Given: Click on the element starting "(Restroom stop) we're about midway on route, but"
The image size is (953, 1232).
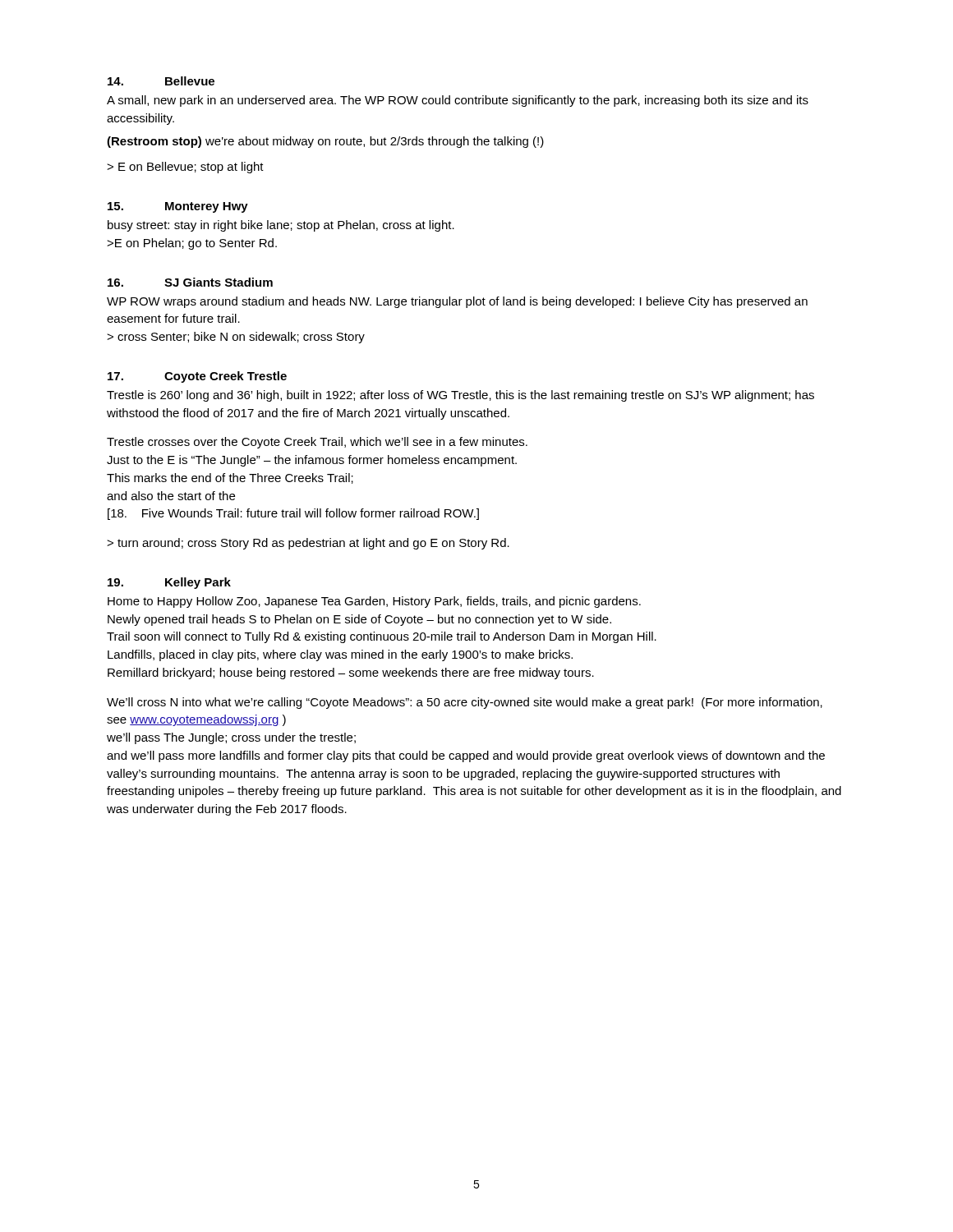Looking at the screenshot, I should pos(325,140).
